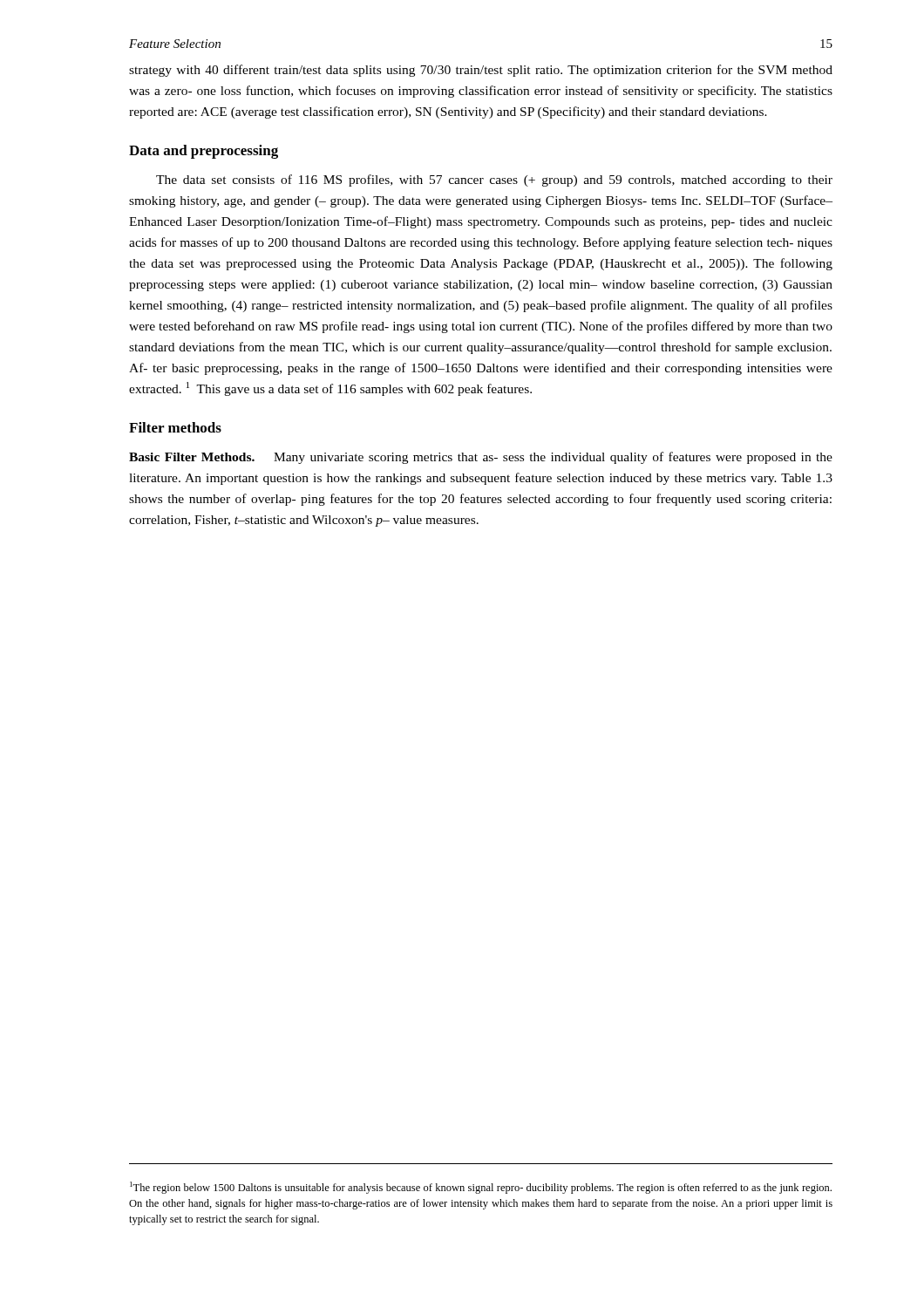
Task: Locate the region starting "Data and preprocessing"
Action: [204, 150]
